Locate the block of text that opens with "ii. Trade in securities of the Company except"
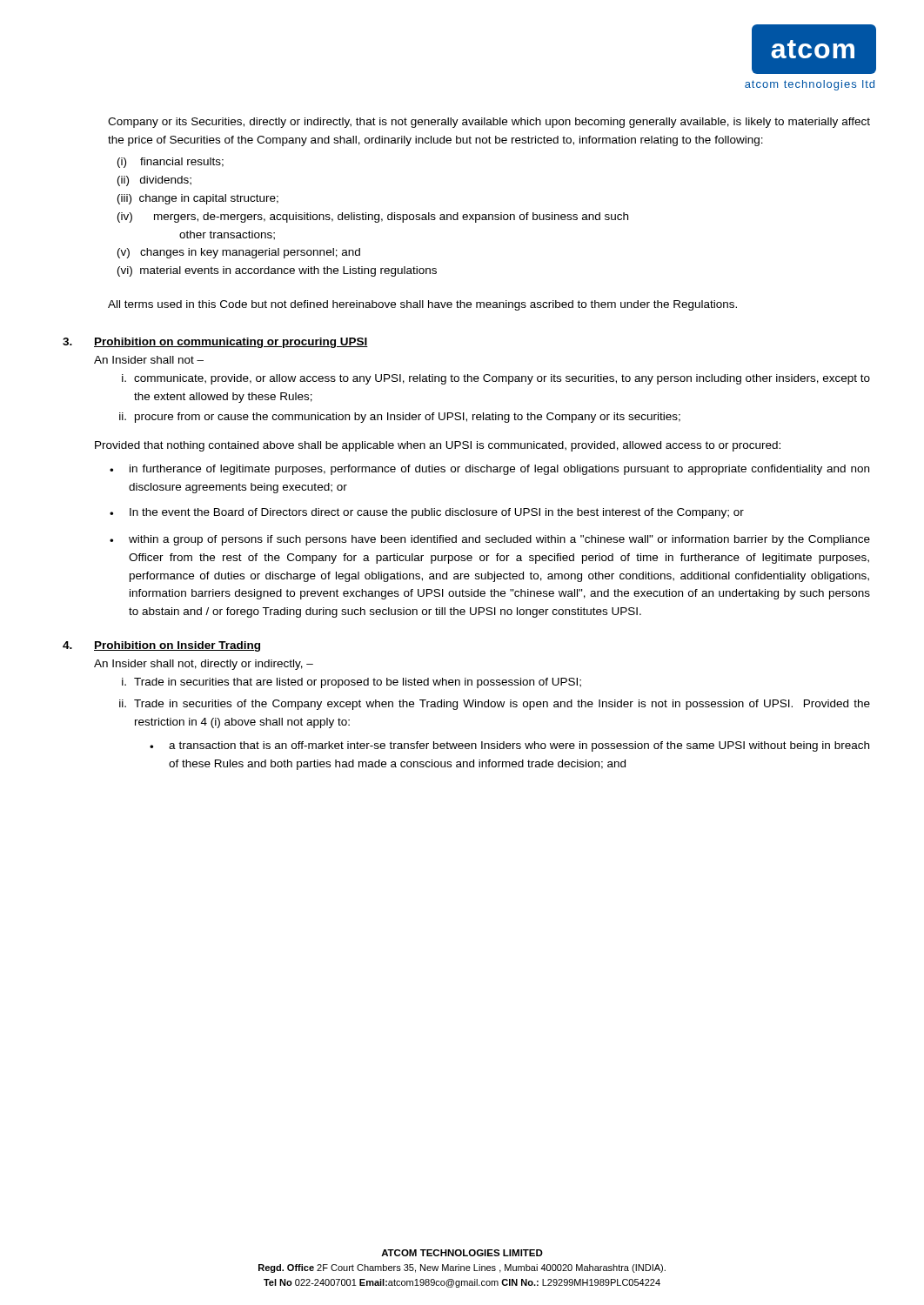Screen dimensions: 1305x924 tap(486, 738)
